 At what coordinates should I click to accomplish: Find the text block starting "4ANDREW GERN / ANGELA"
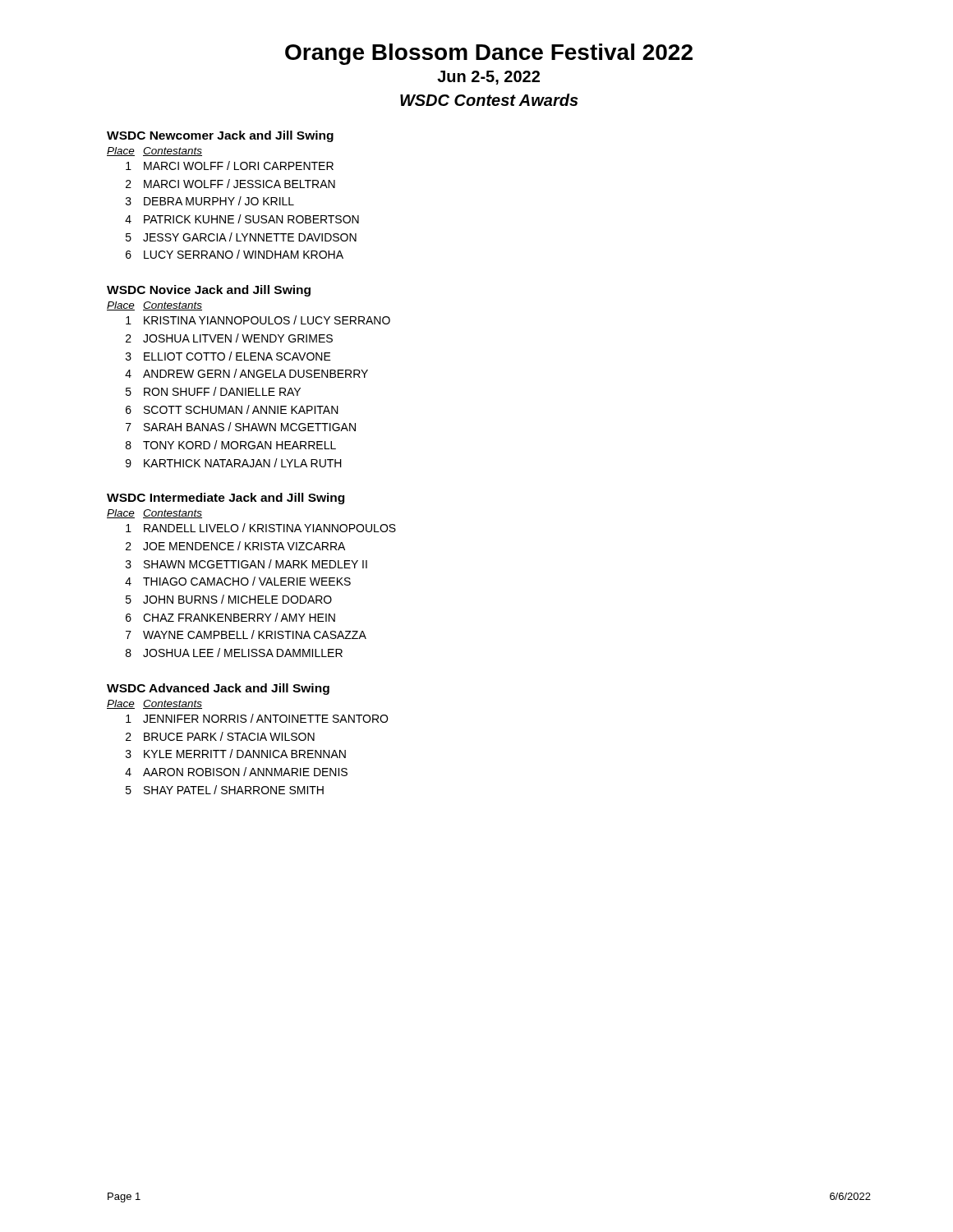(x=238, y=375)
